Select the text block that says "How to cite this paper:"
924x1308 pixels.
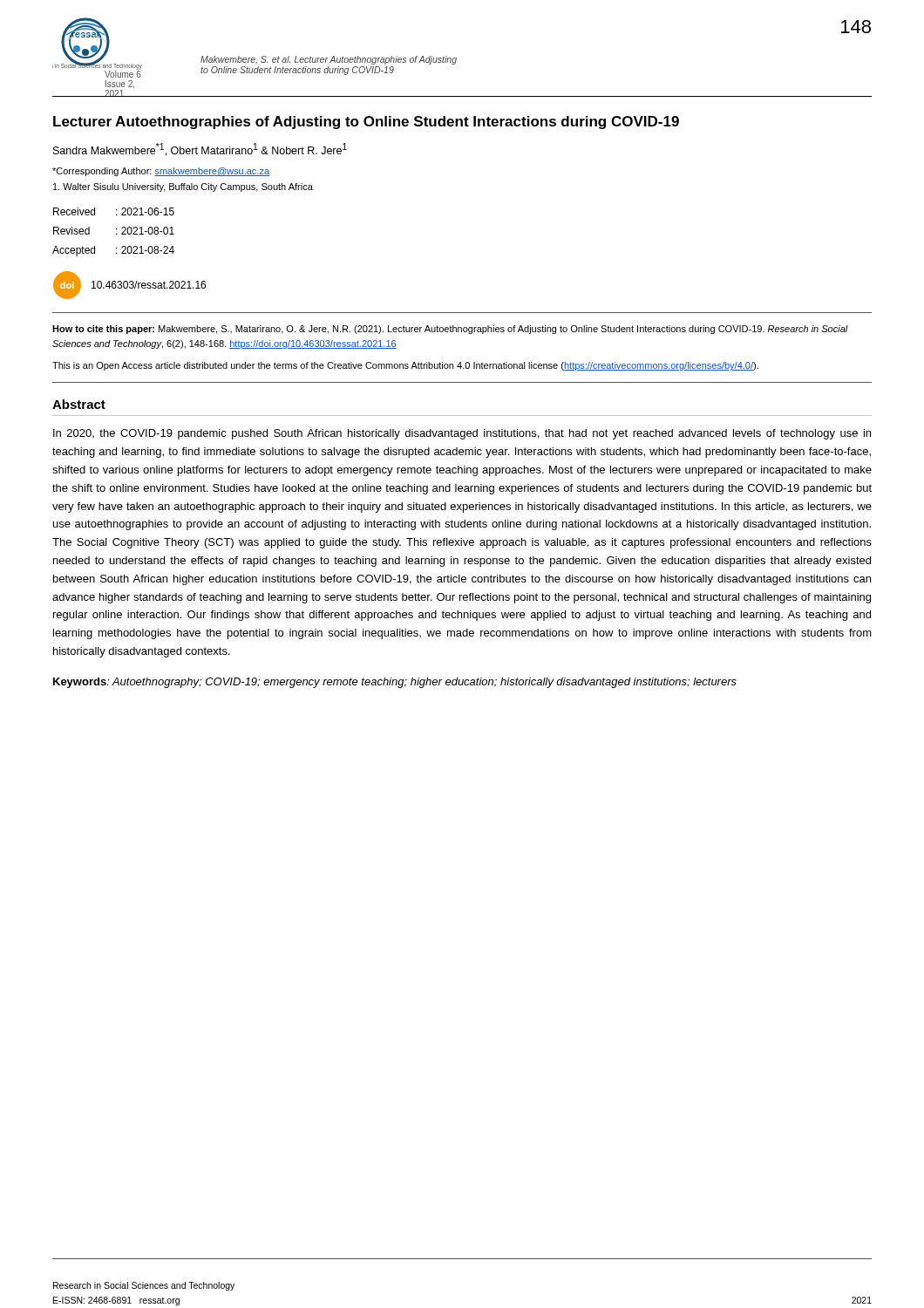point(450,336)
